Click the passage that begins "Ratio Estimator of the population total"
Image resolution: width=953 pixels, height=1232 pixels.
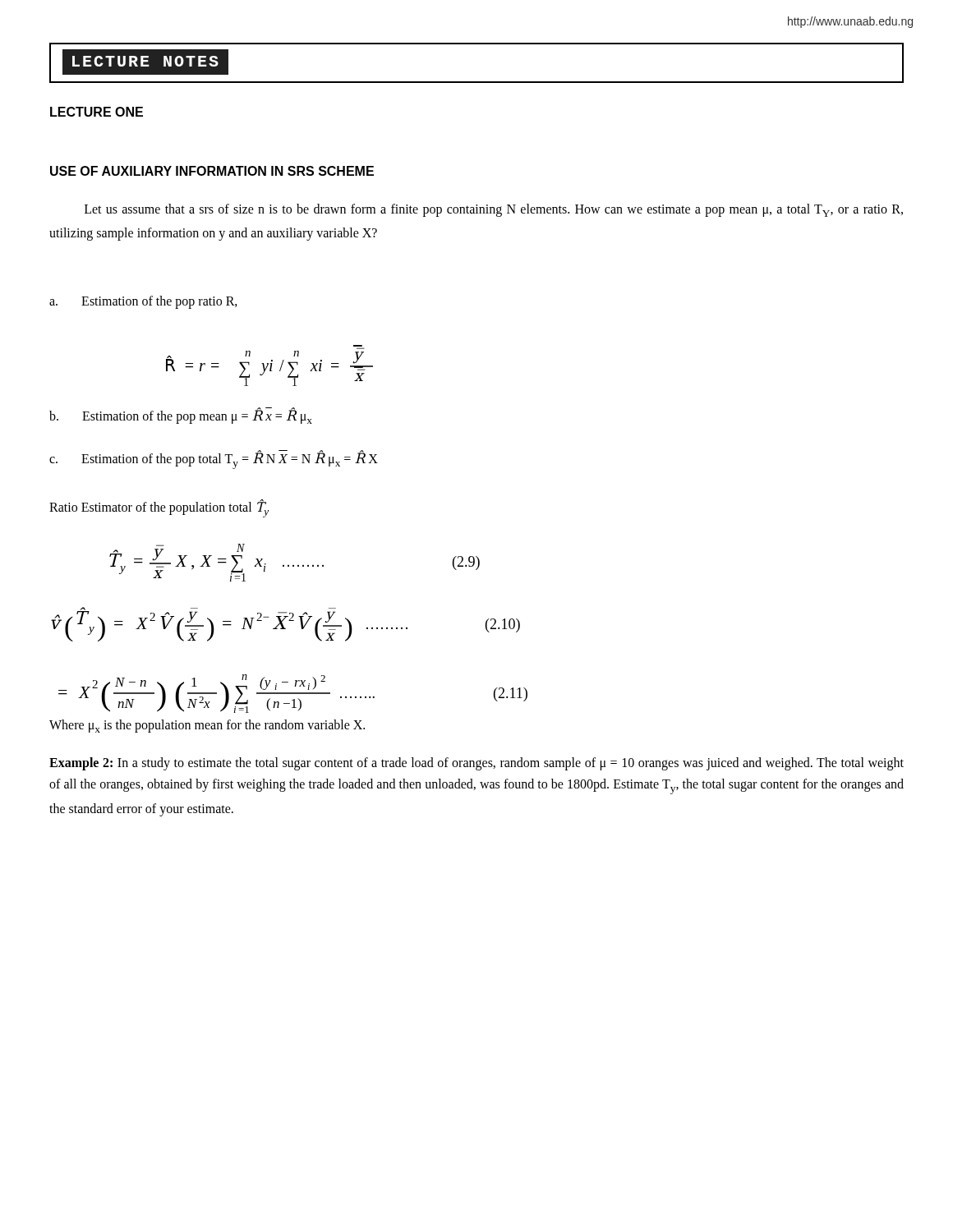[x=159, y=509]
